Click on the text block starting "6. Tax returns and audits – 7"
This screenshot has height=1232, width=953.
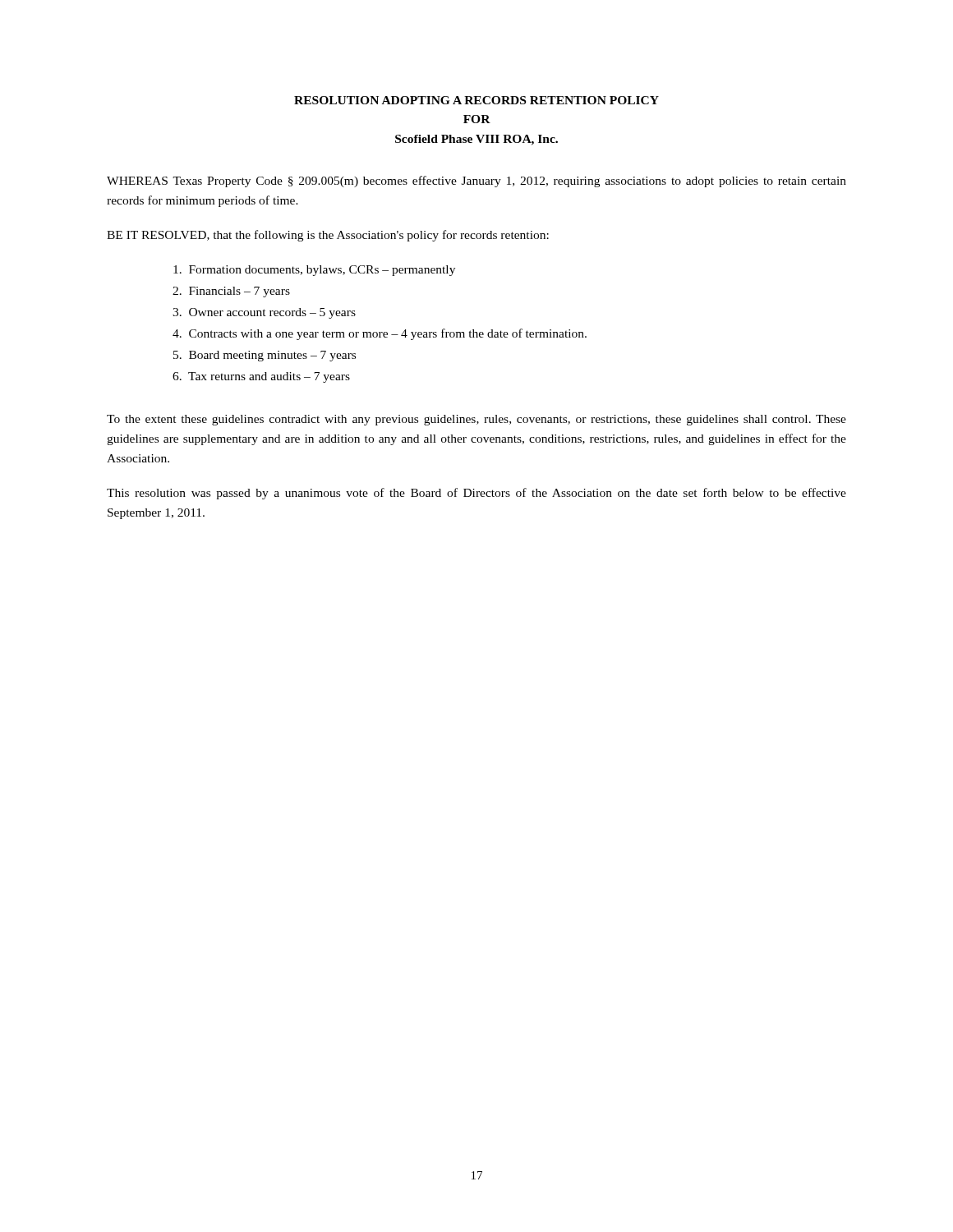(261, 376)
